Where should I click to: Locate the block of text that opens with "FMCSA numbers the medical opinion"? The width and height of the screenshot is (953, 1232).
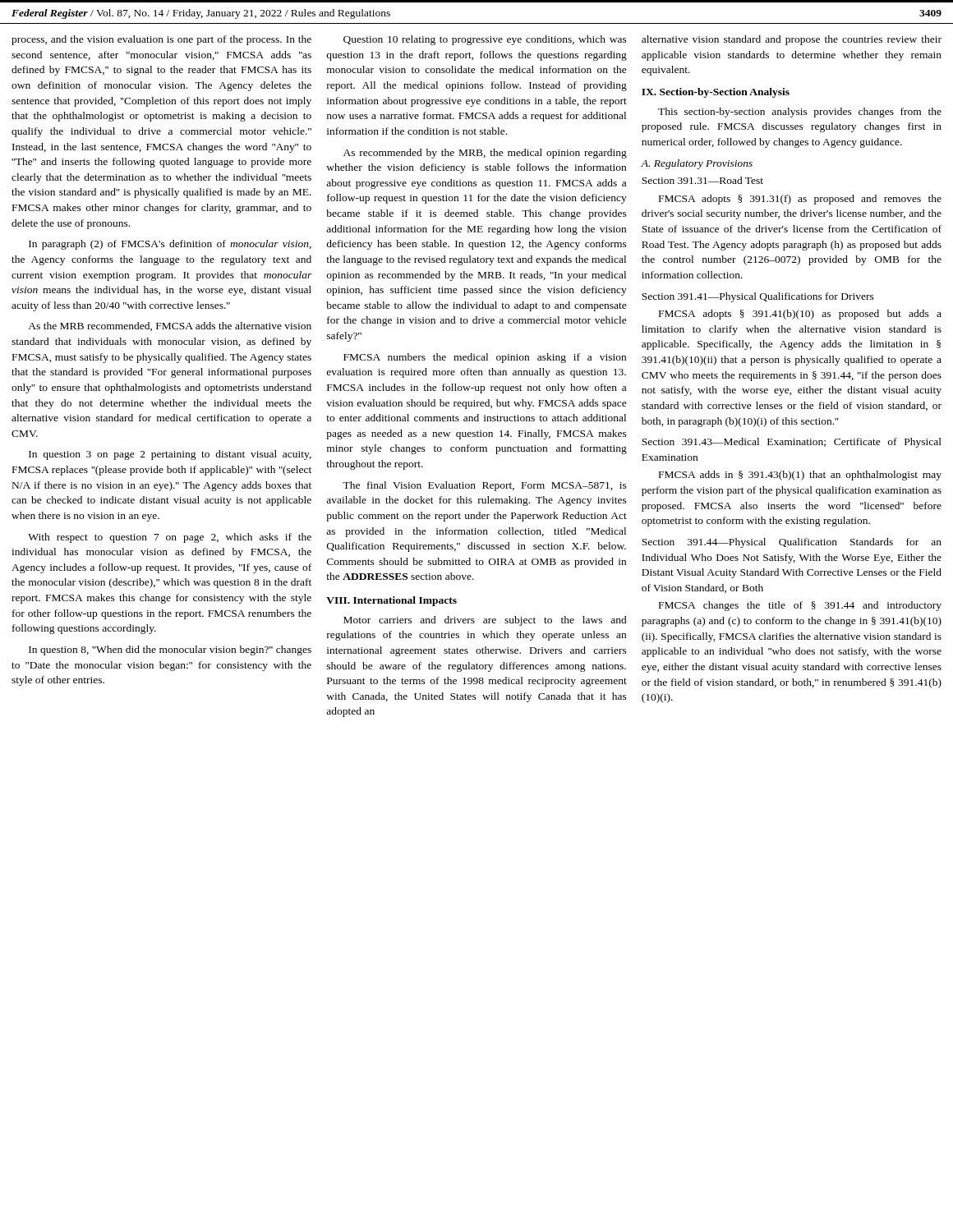[x=476, y=411]
